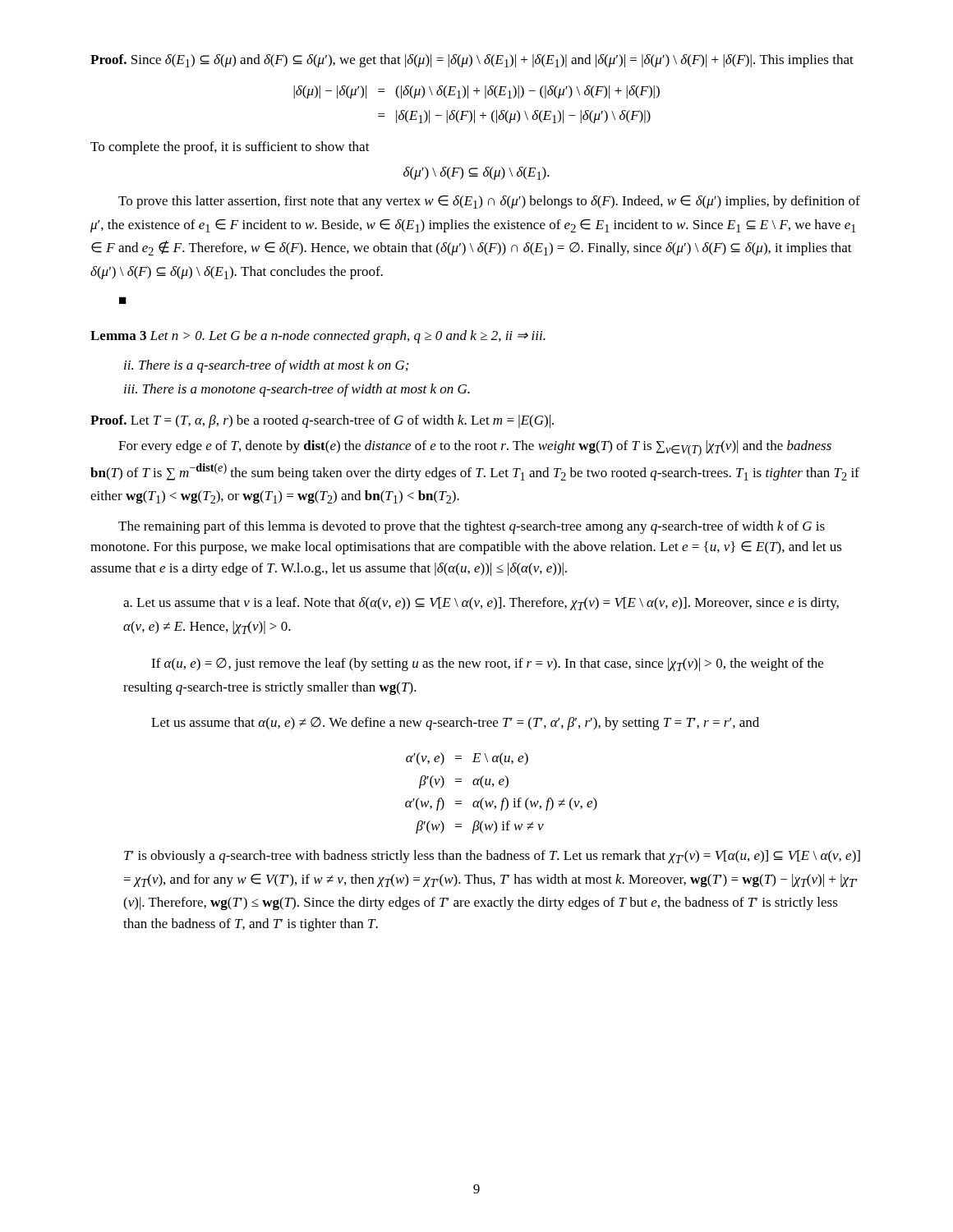Click on the list item with the text "ii. There is a q-search-tree of width at"
Image resolution: width=953 pixels, height=1232 pixels.
pyautogui.click(x=266, y=365)
